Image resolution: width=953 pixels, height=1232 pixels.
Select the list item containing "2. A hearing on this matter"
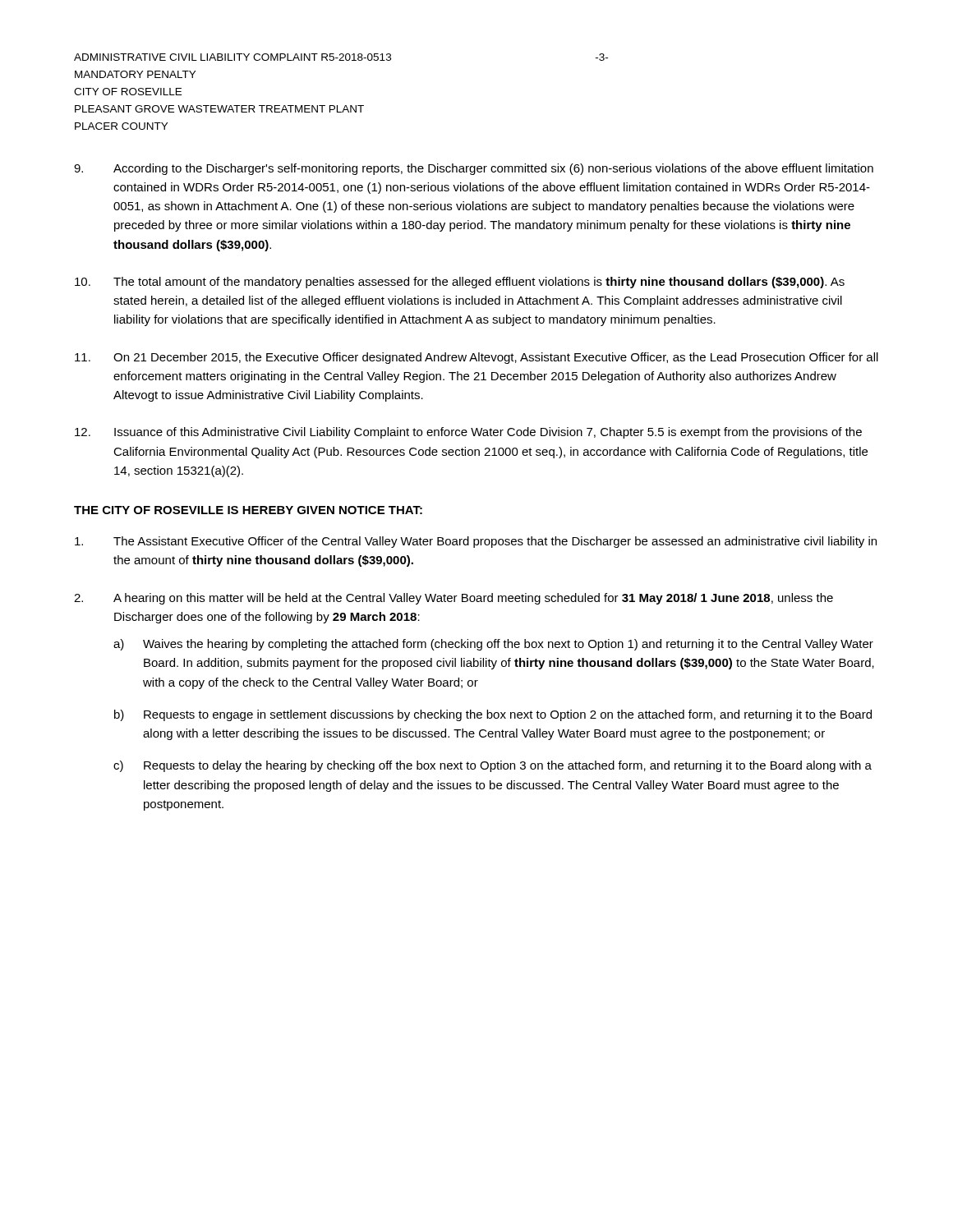click(x=476, y=707)
